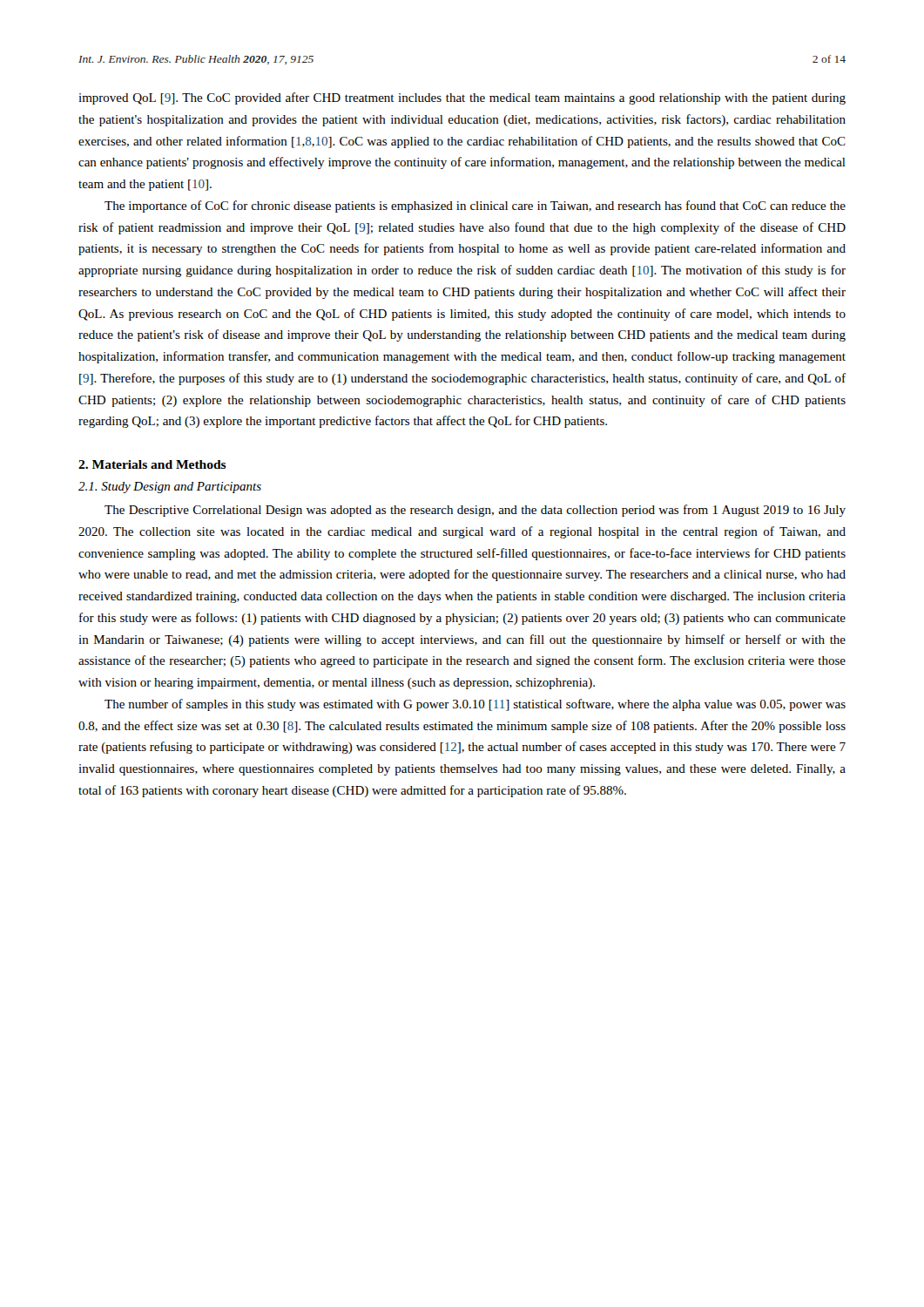Click on the text block that says "The importance of CoC for chronic disease patients"
This screenshot has width=924, height=1307.
pyautogui.click(x=462, y=314)
